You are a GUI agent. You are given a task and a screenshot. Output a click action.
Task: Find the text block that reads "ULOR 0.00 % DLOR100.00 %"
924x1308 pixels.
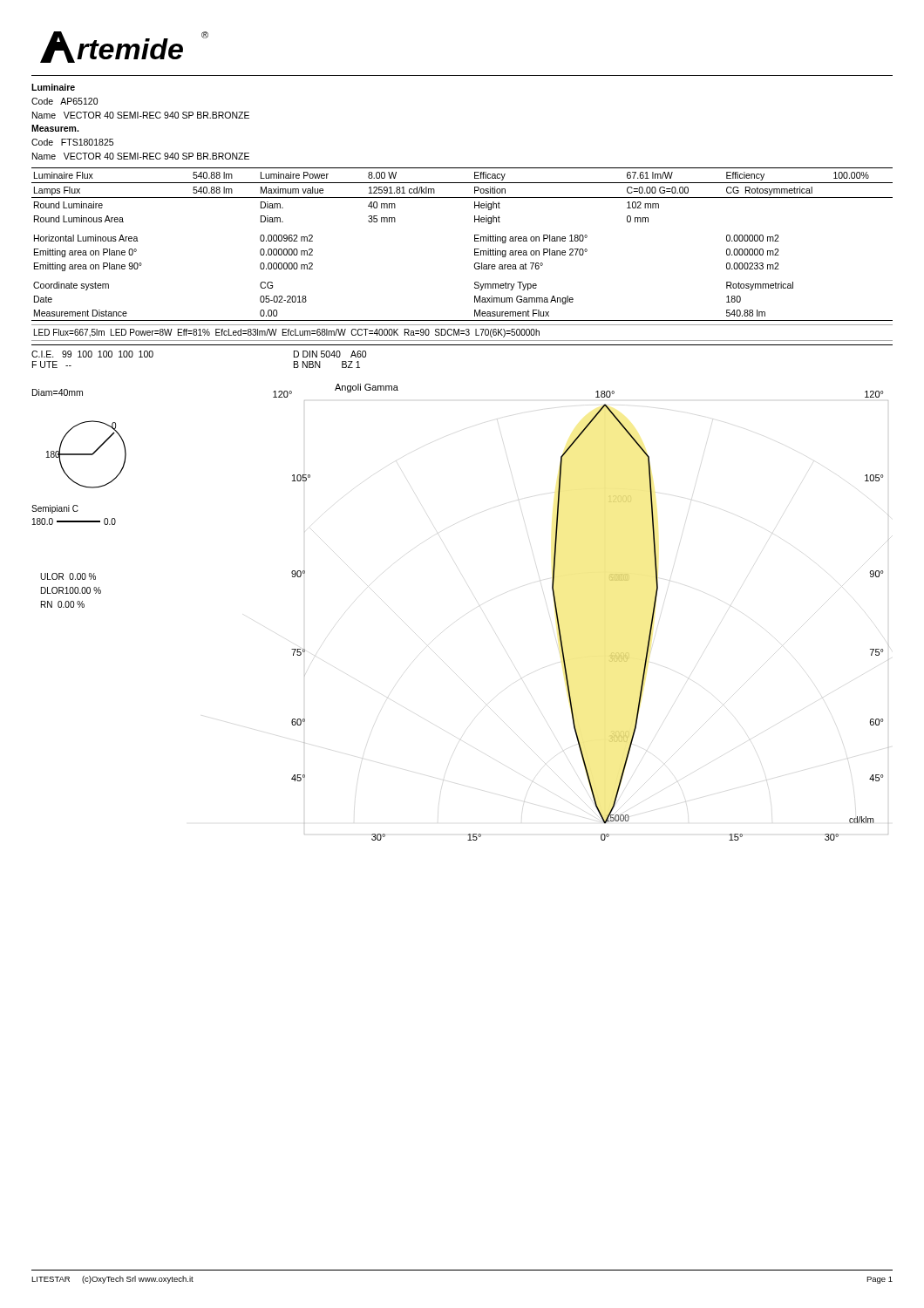point(71,590)
